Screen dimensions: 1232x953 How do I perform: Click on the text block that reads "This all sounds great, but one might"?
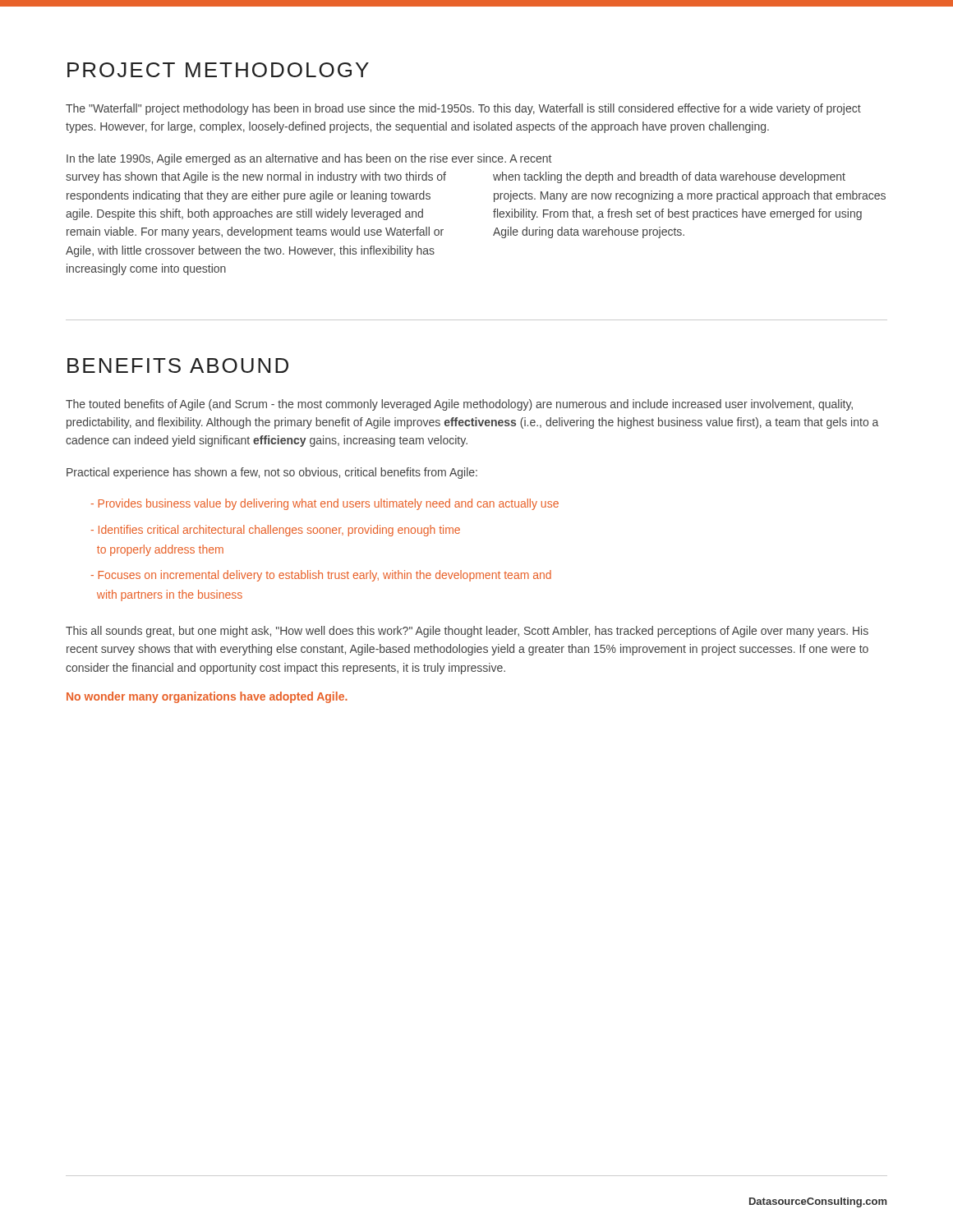pyautogui.click(x=467, y=649)
